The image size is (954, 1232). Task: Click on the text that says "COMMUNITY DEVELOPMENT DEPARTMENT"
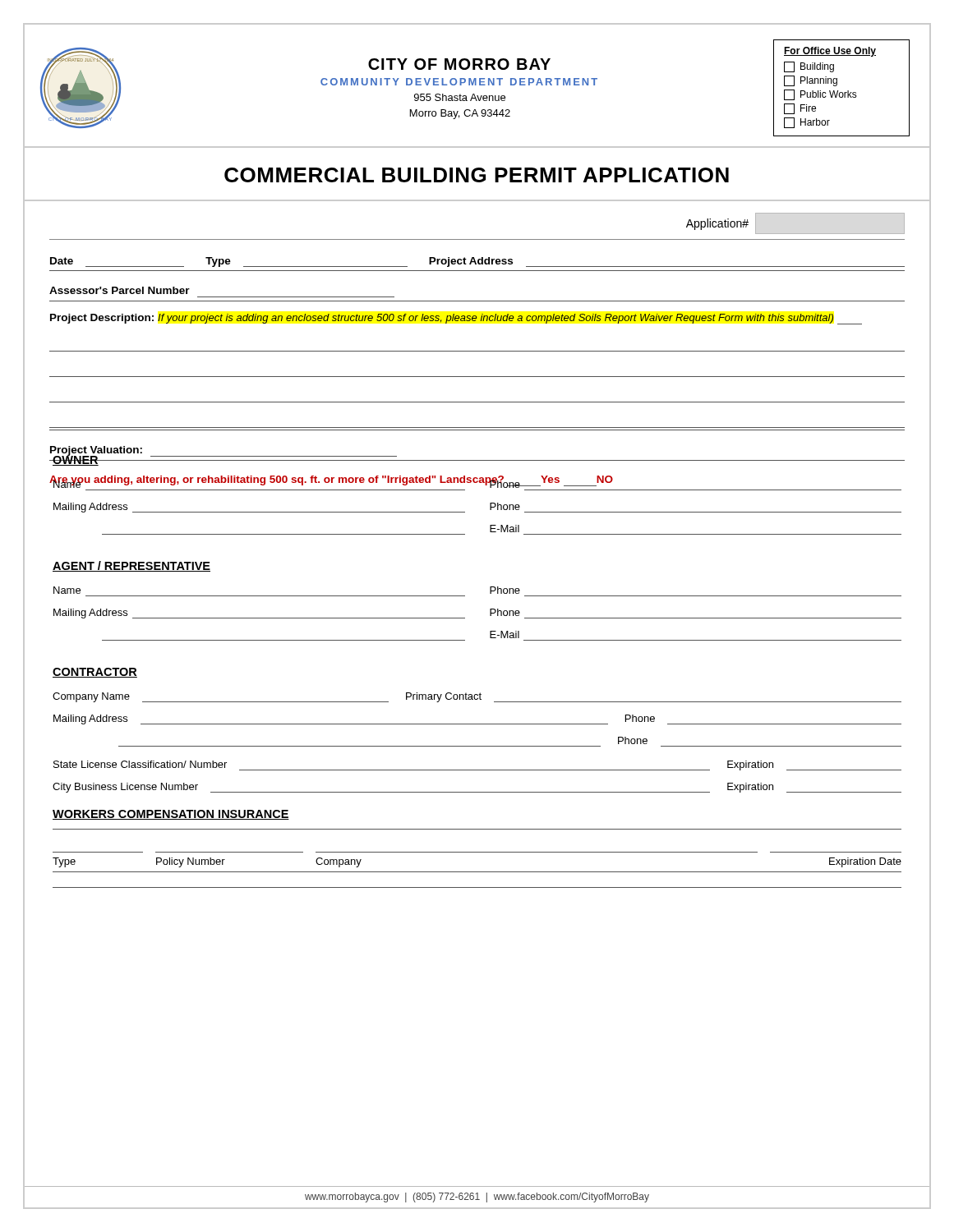(460, 81)
